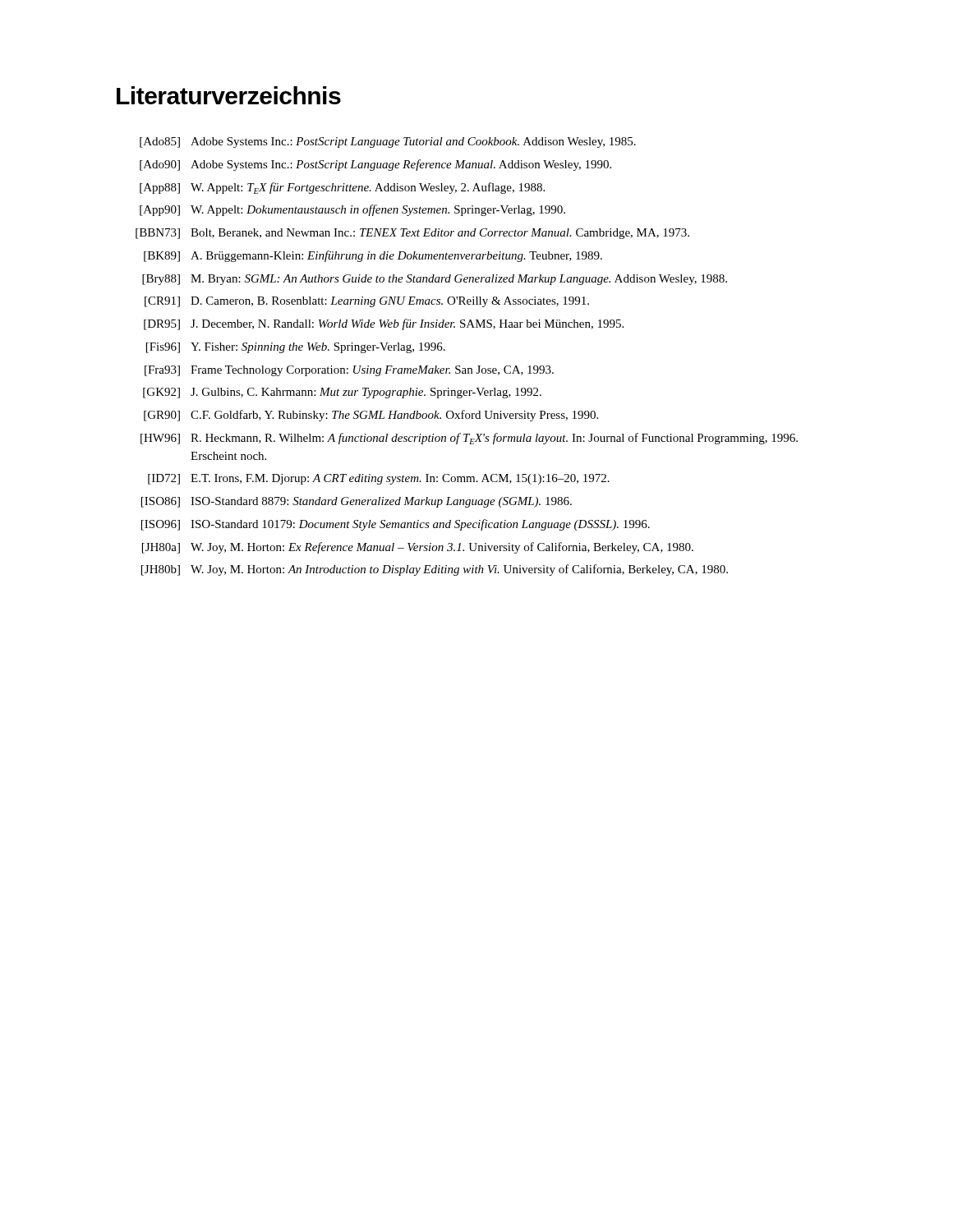
Task: Click on the text block starting "[Fis96] Y. Fisher: Spinning the"
Action: (296, 348)
